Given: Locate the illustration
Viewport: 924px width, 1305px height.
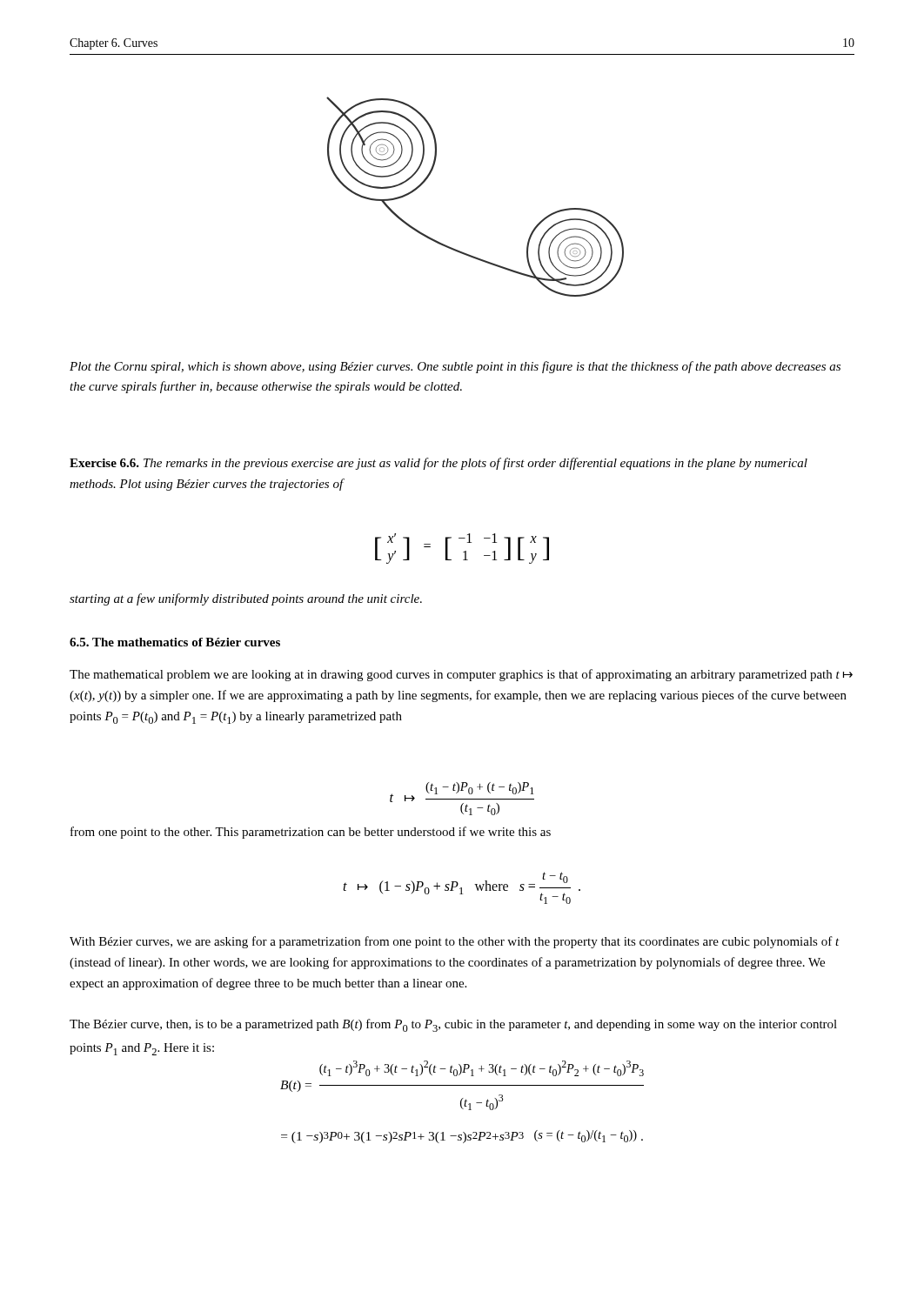Looking at the screenshot, I should [x=462, y=204].
